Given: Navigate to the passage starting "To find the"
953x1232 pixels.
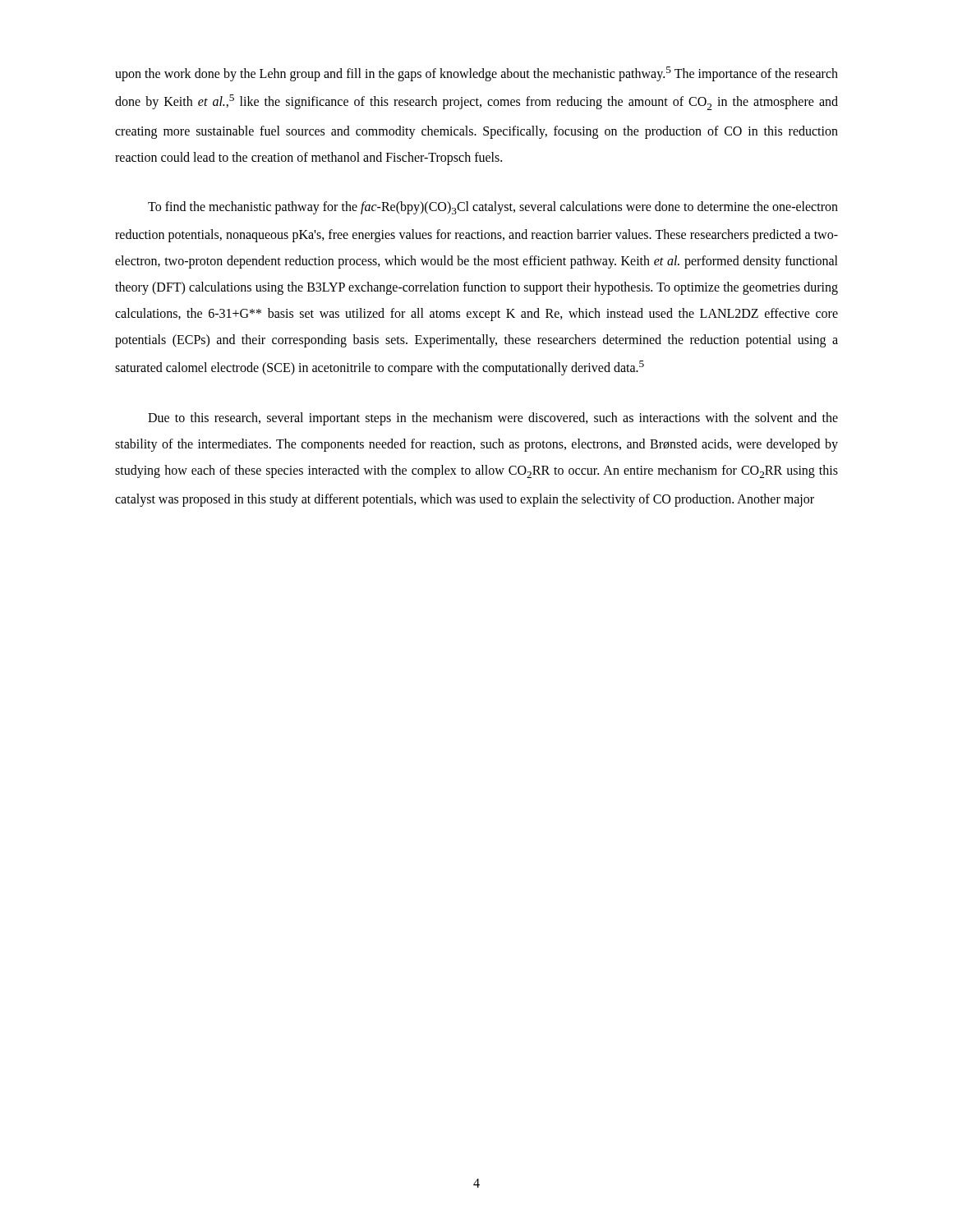Looking at the screenshot, I should (476, 287).
